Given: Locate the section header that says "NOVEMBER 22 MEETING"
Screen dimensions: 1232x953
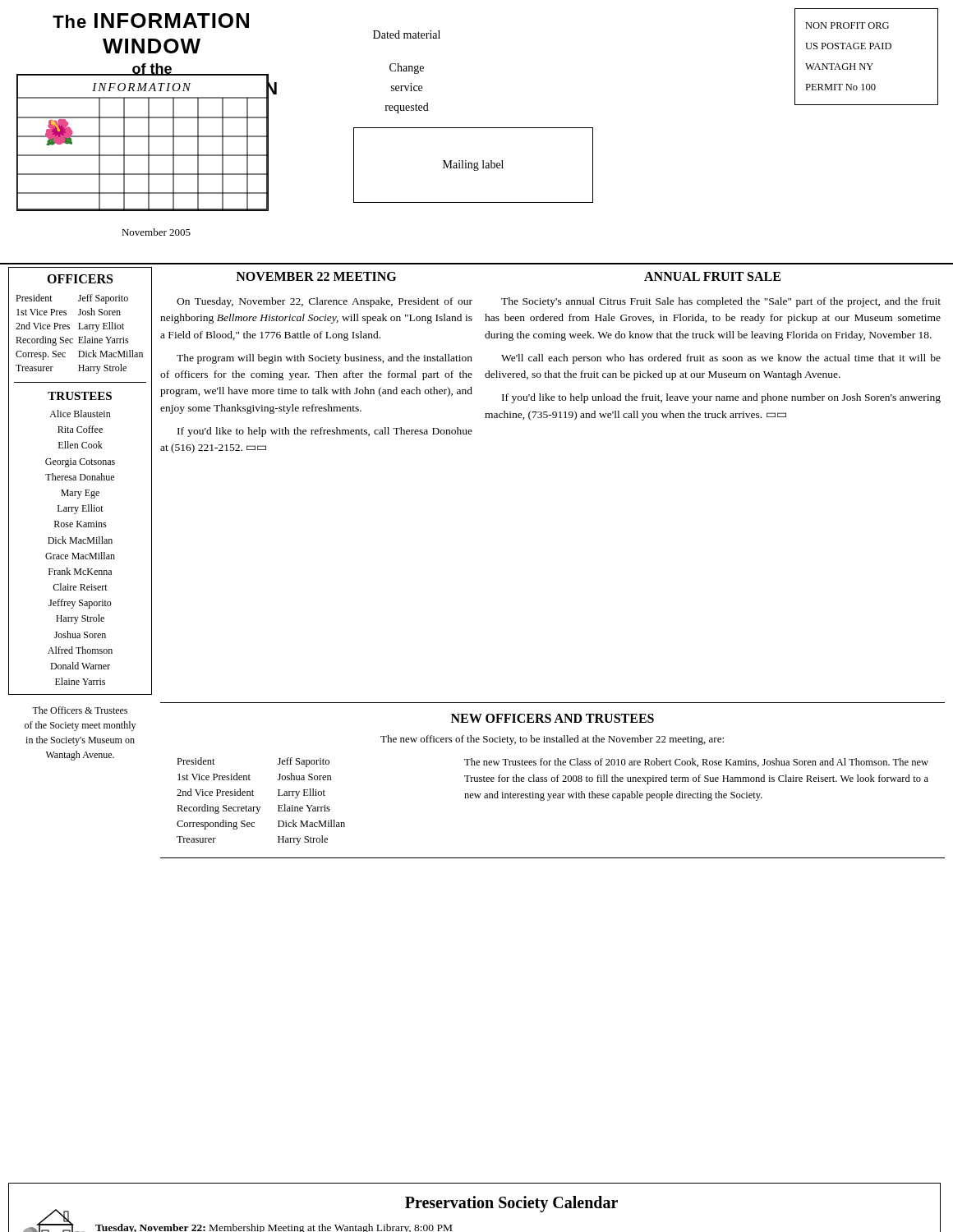Looking at the screenshot, I should (x=316, y=276).
